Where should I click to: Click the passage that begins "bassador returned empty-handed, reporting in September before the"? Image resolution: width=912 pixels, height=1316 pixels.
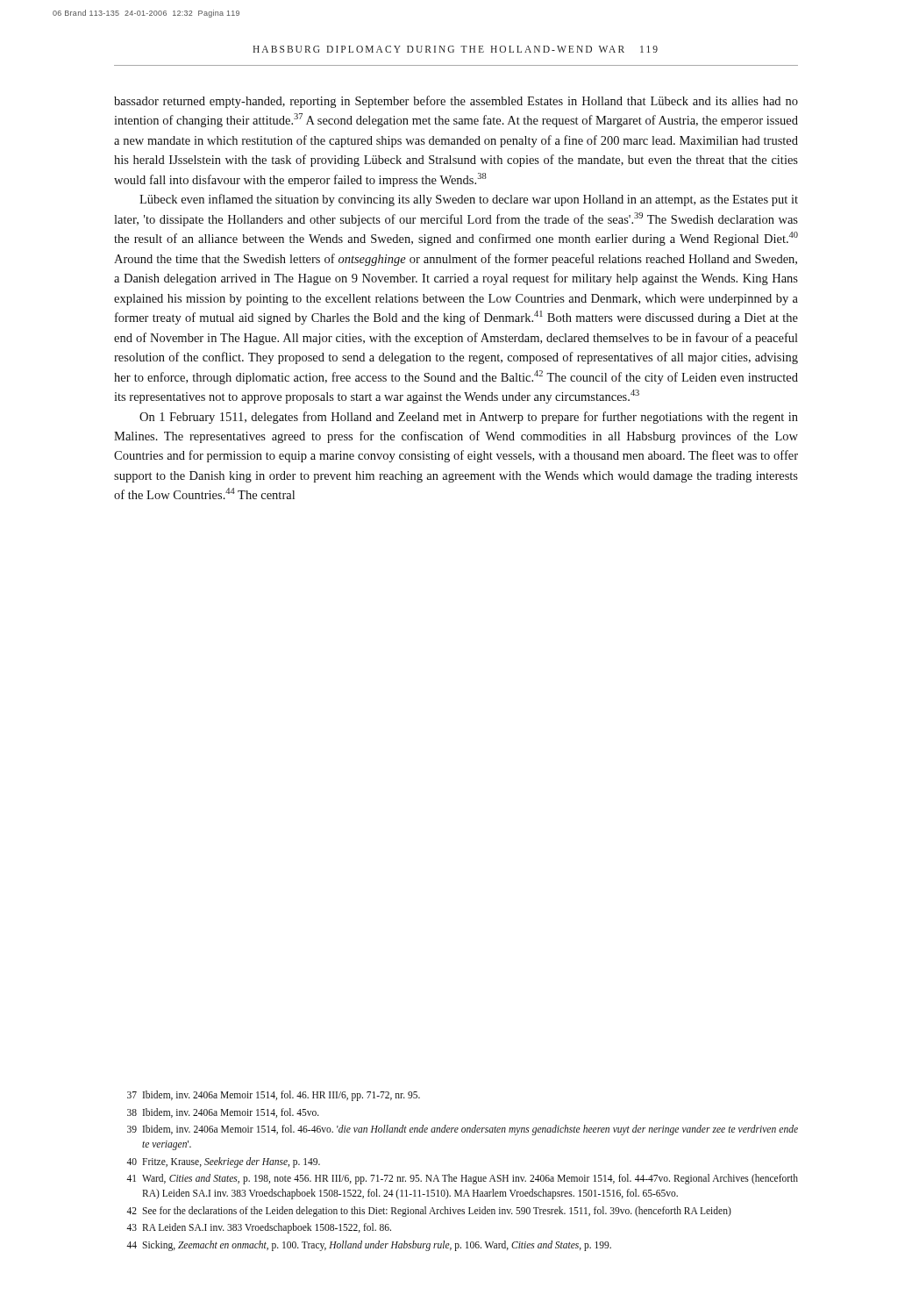[456, 140]
